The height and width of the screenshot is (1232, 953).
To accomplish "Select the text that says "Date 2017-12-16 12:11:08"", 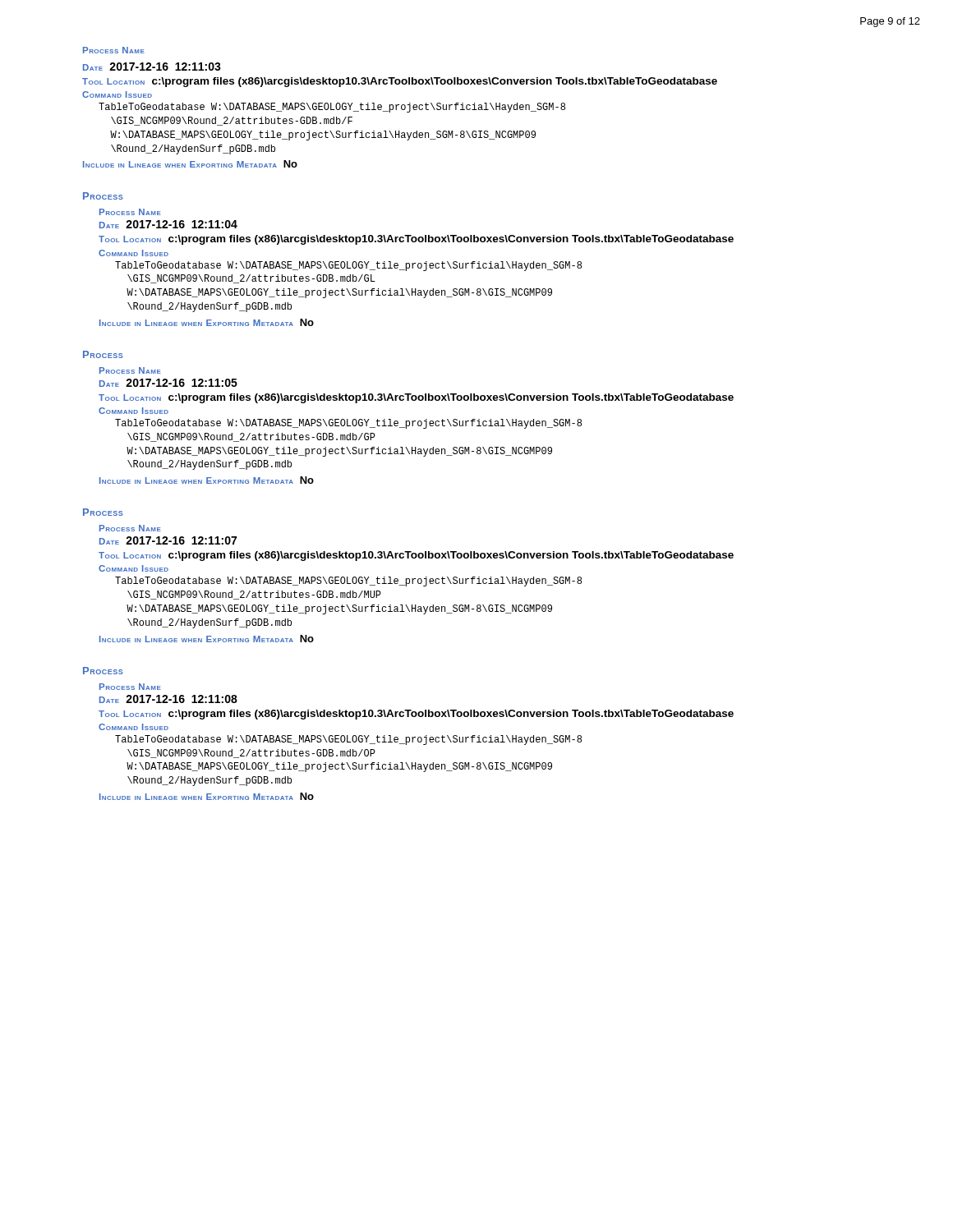I will point(168,699).
